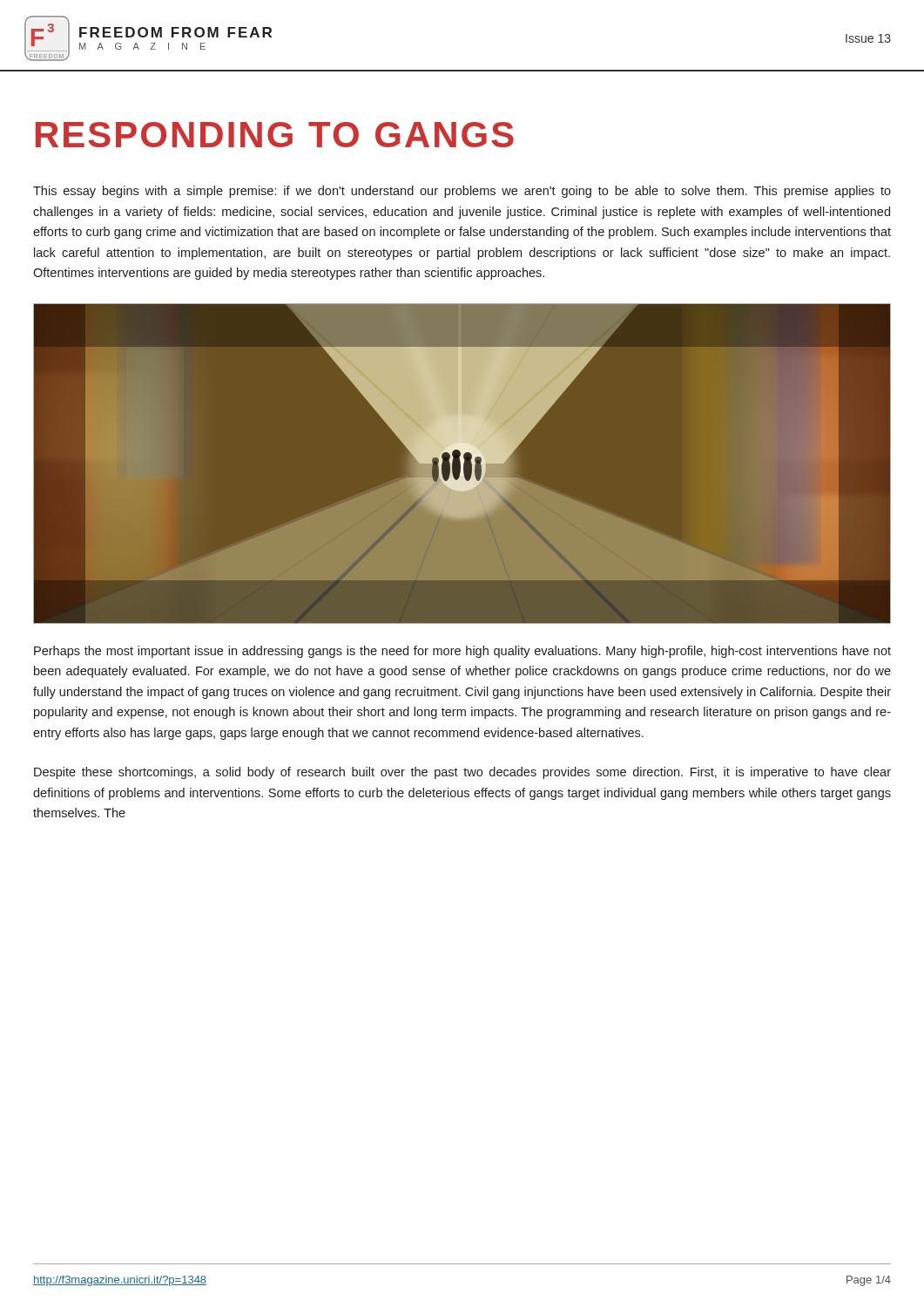The width and height of the screenshot is (924, 1307).
Task: Click where it says "Responding to Gangs"
Action: click(x=275, y=135)
